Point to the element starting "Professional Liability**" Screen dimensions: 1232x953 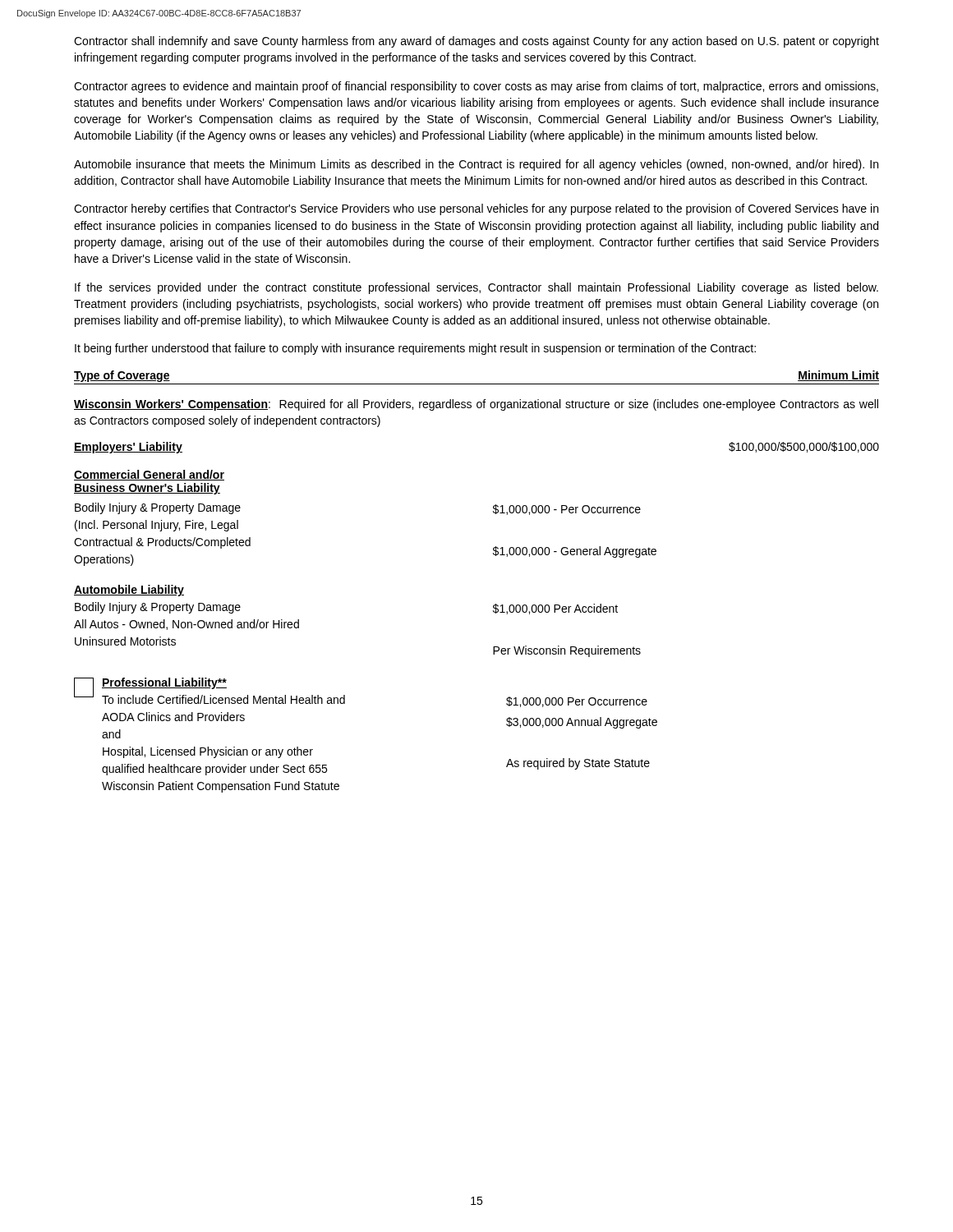(164, 682)
